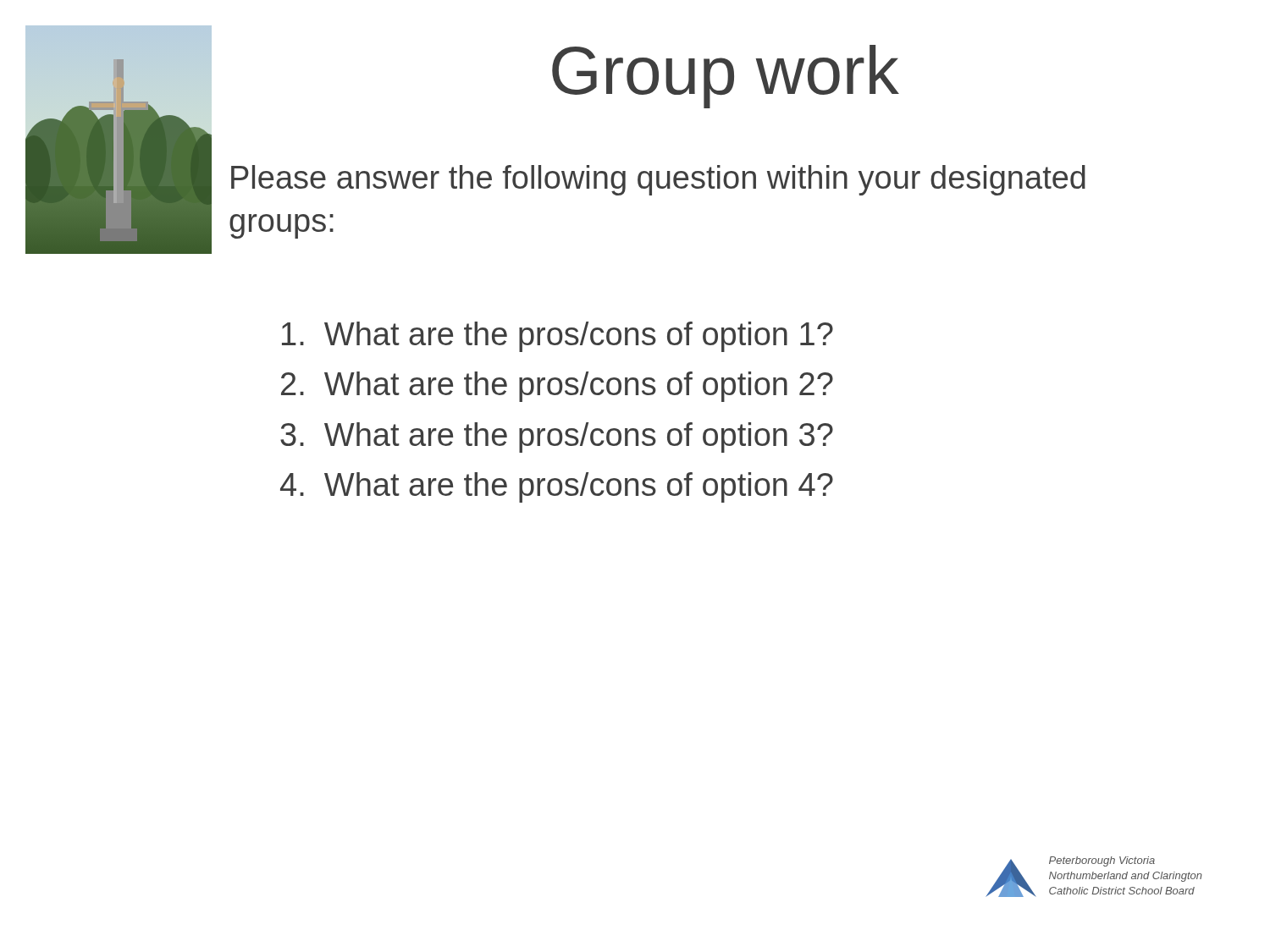Select the list item that says "4. What are the pros/cons of option 4?"
Image resolution: width=1270 pixels, height=952 pixels.
pos(557,485)
